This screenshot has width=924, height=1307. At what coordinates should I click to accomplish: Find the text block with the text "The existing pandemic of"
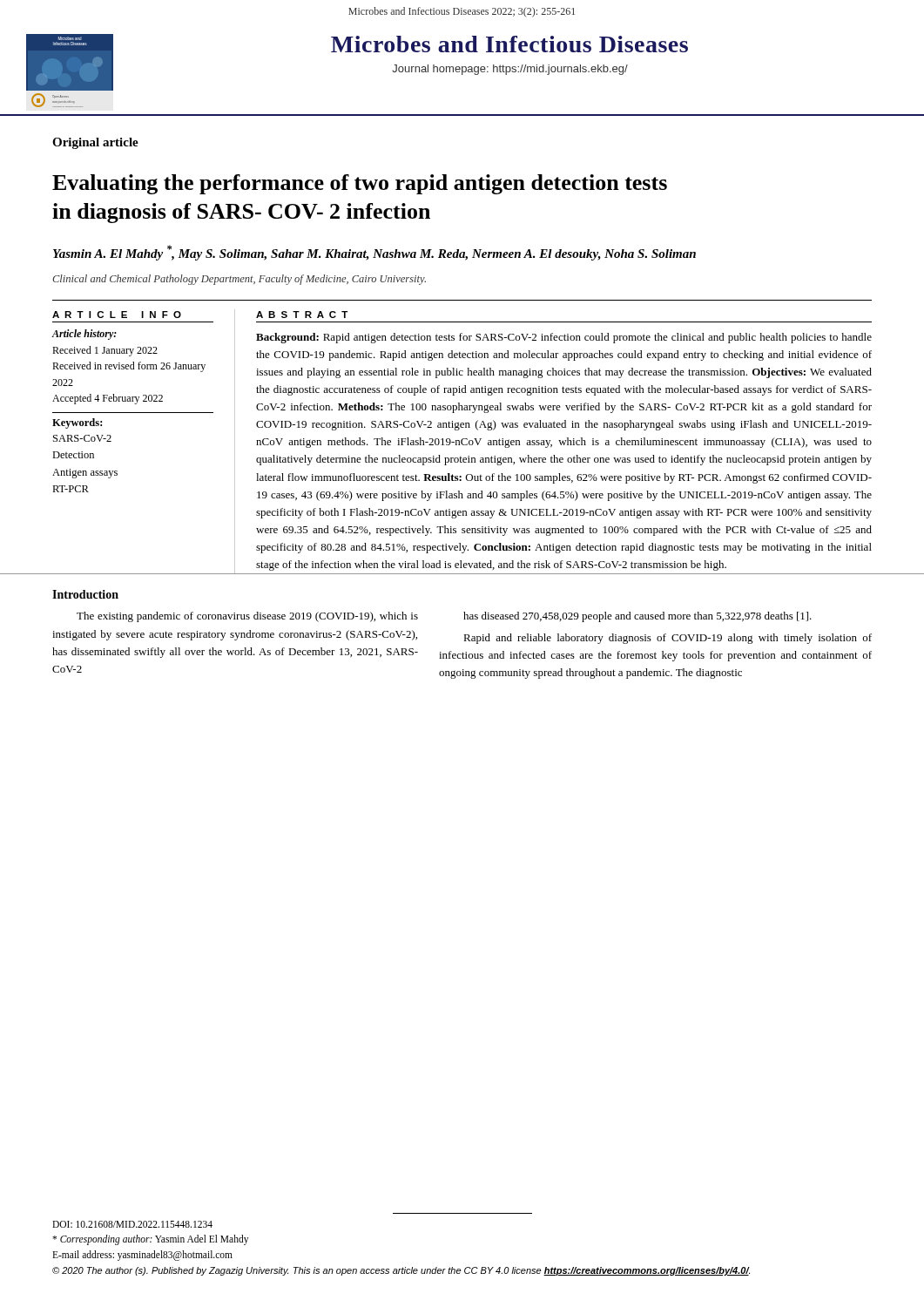[235, 642]
